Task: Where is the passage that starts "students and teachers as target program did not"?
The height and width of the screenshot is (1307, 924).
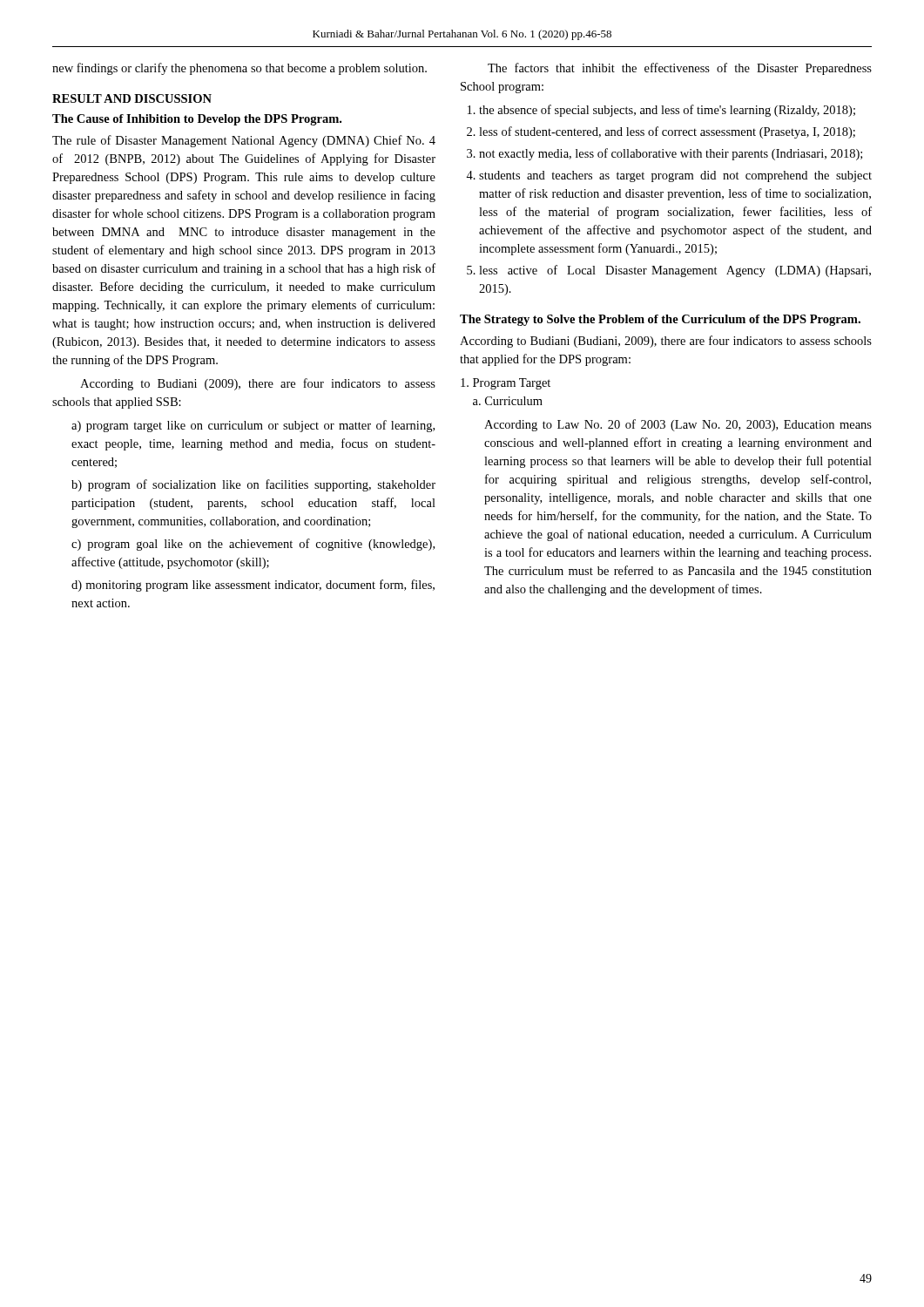Action: click(x=675, y=212)
